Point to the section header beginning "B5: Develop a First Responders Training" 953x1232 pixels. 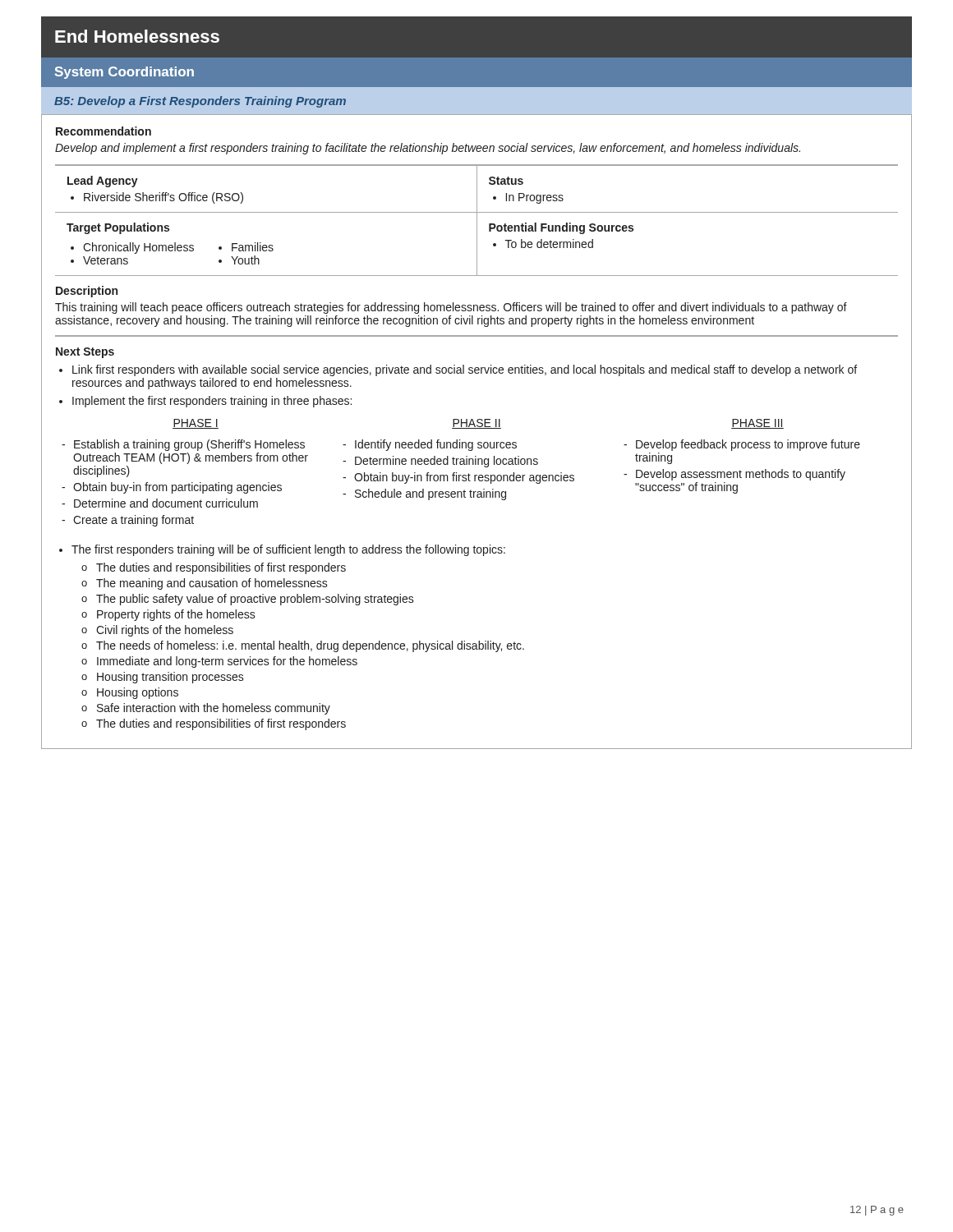click(x=200, y=102)
